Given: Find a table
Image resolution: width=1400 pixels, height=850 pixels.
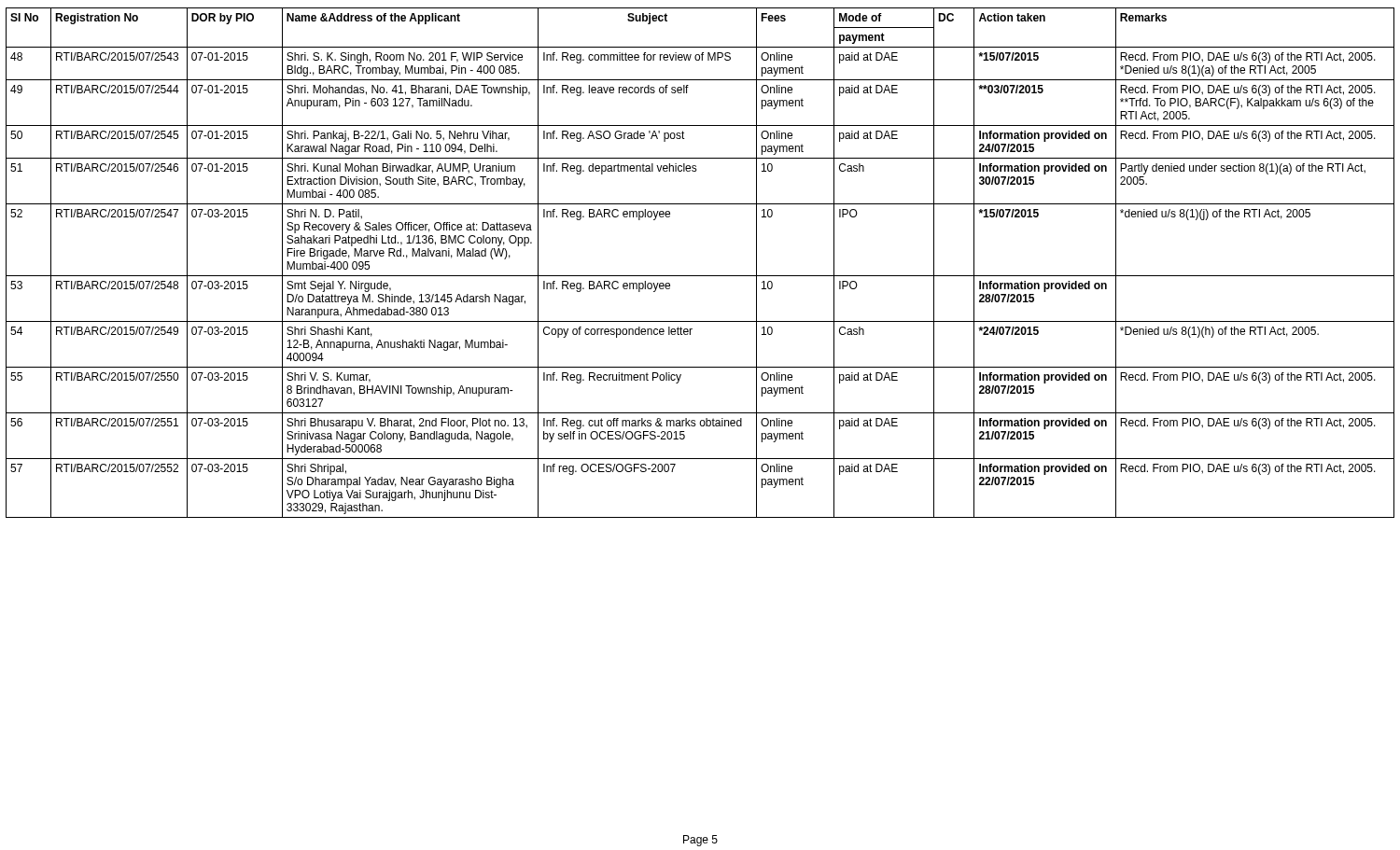Looking at the screenshot, I should (700, 263).
